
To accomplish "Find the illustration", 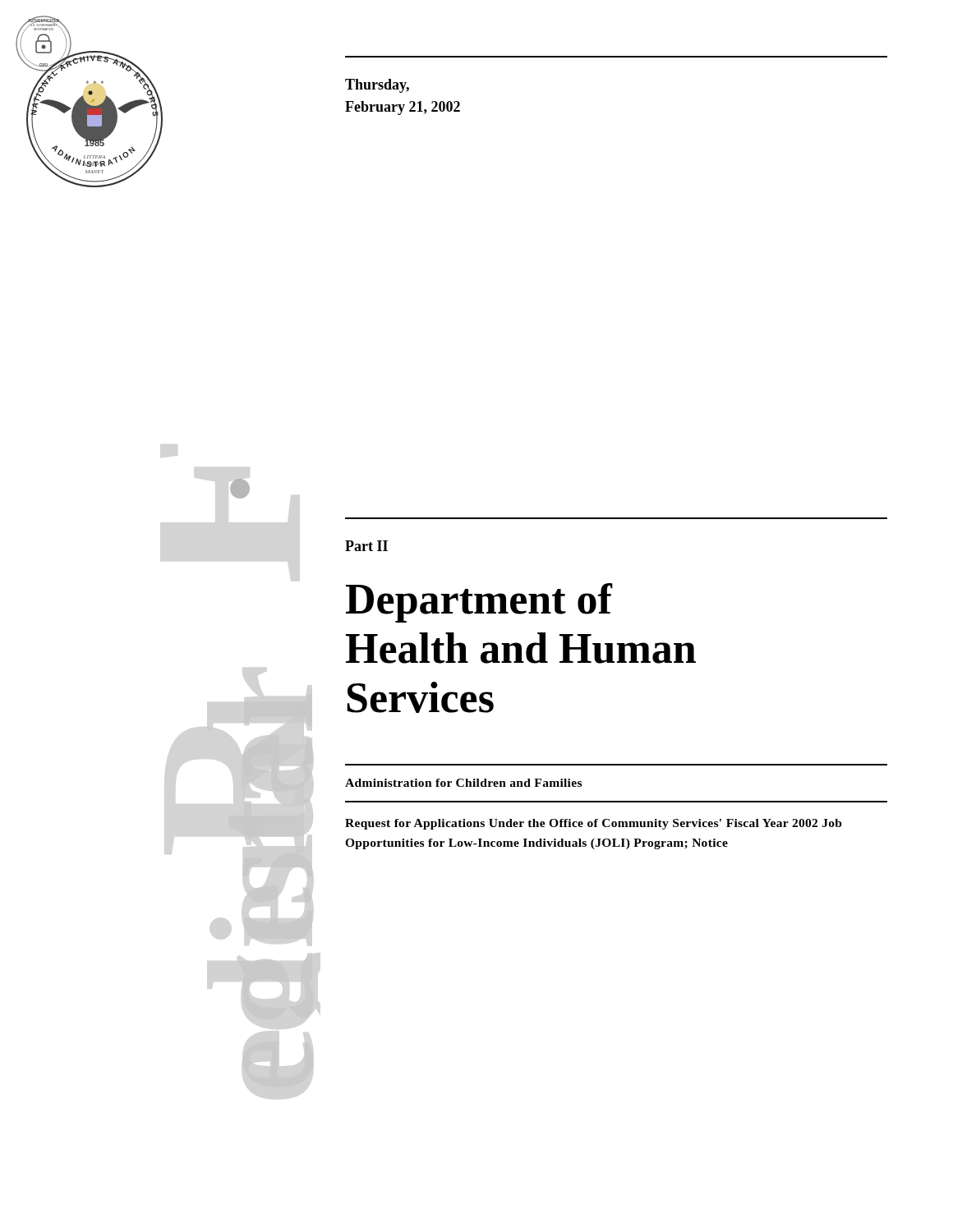I will (x=240, y=587).
